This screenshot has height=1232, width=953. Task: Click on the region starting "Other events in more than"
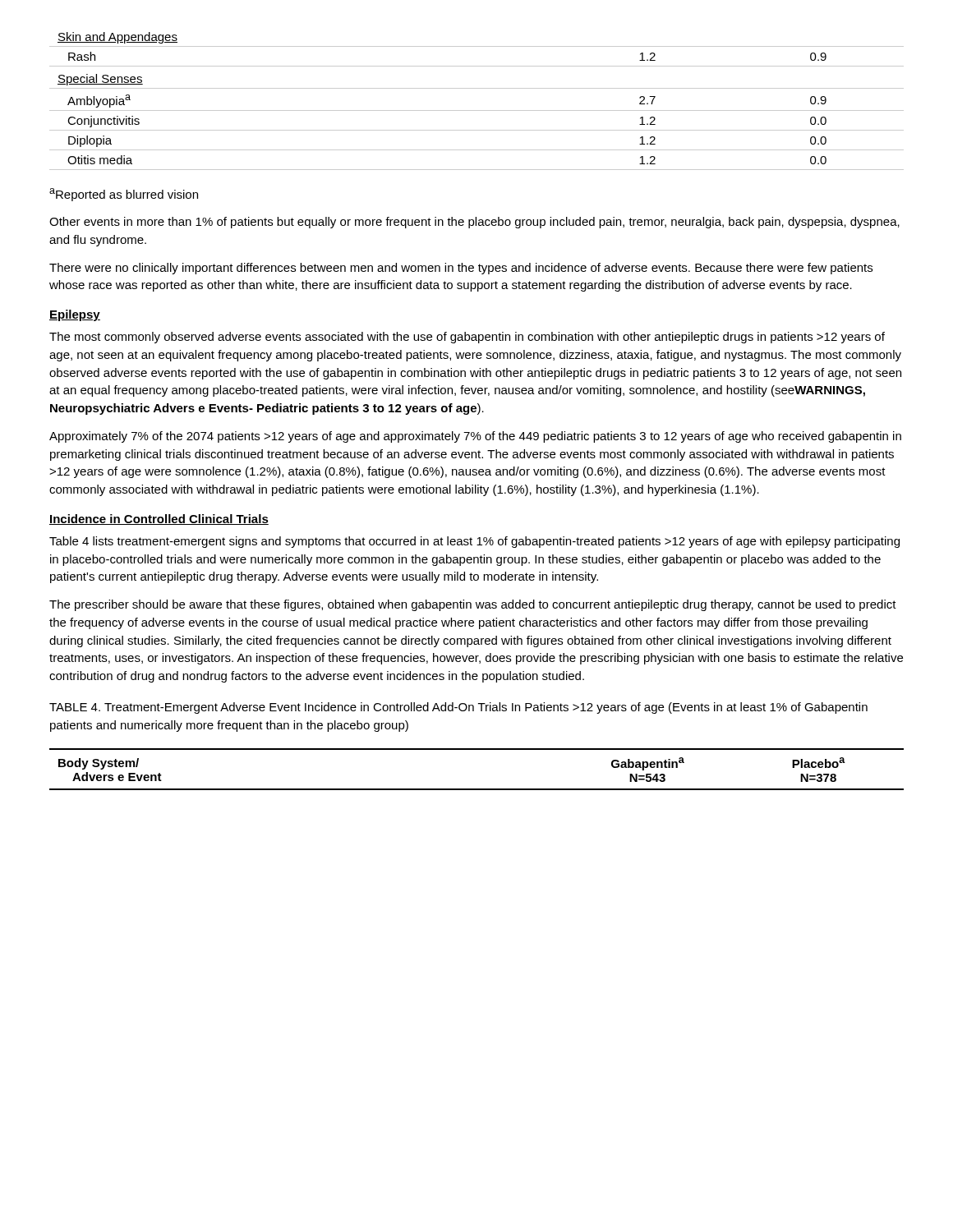coord(475,230)
